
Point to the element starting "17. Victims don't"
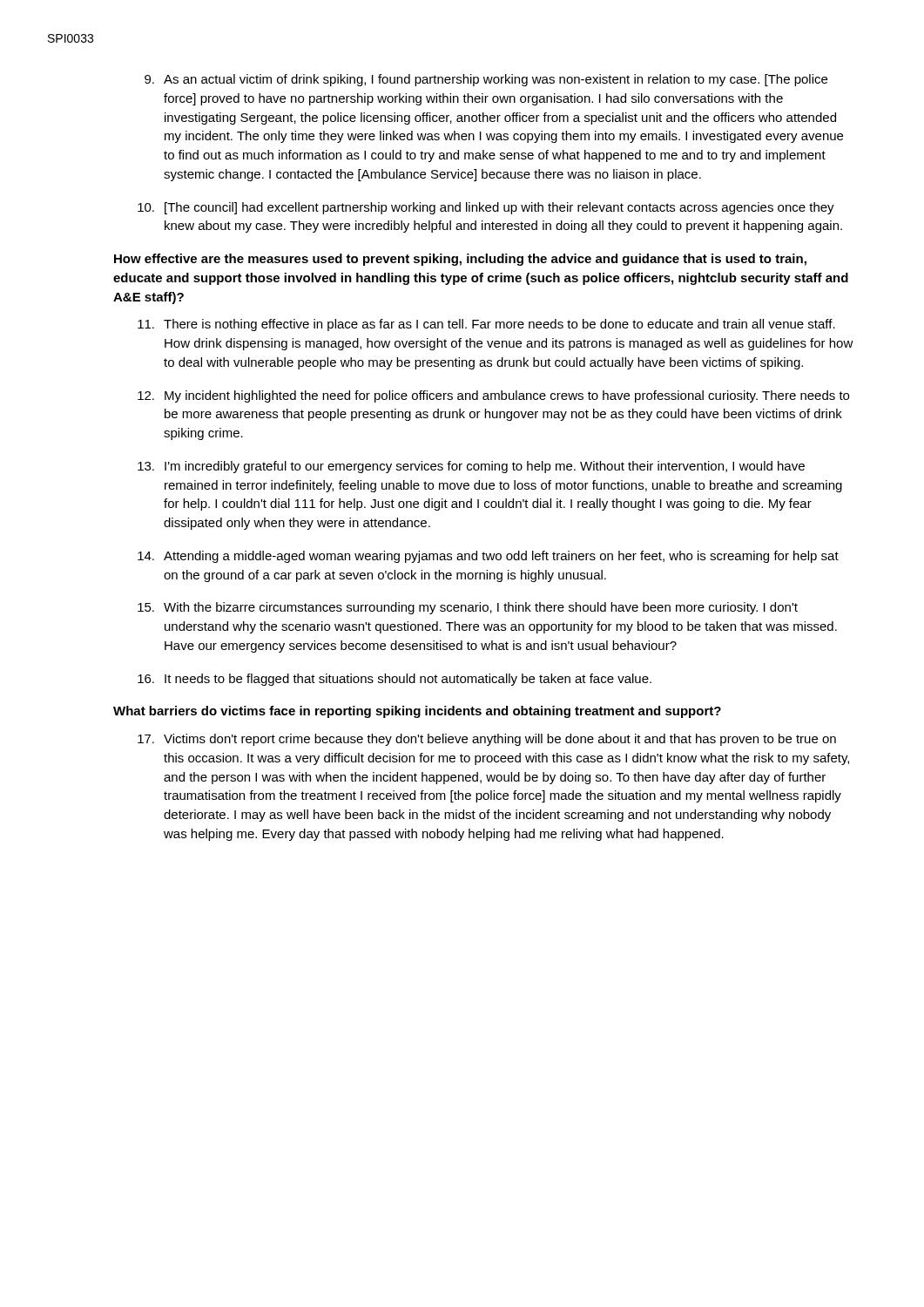point(484,786)
